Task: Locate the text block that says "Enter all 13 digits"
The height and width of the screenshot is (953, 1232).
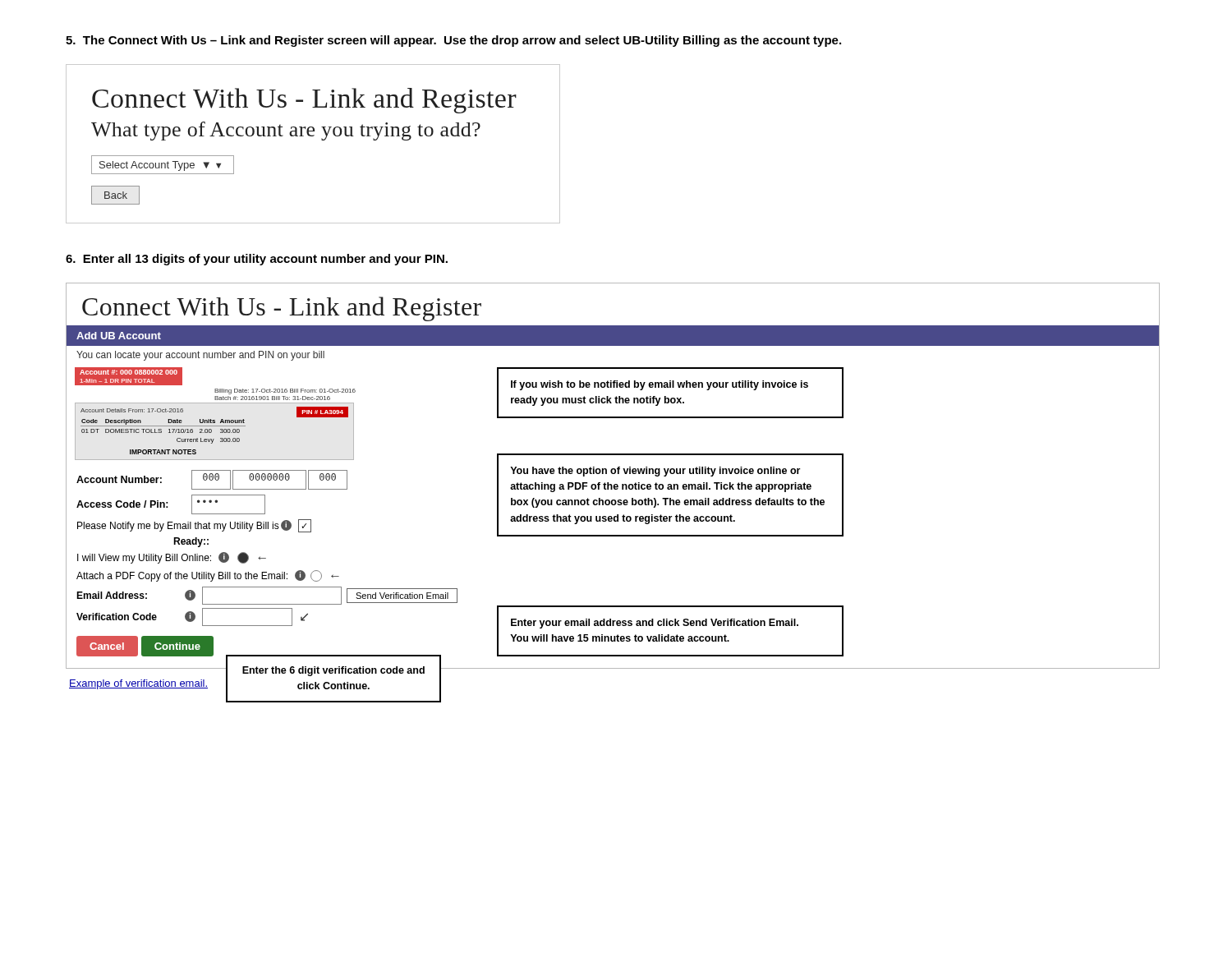Action: pos(257,258)
